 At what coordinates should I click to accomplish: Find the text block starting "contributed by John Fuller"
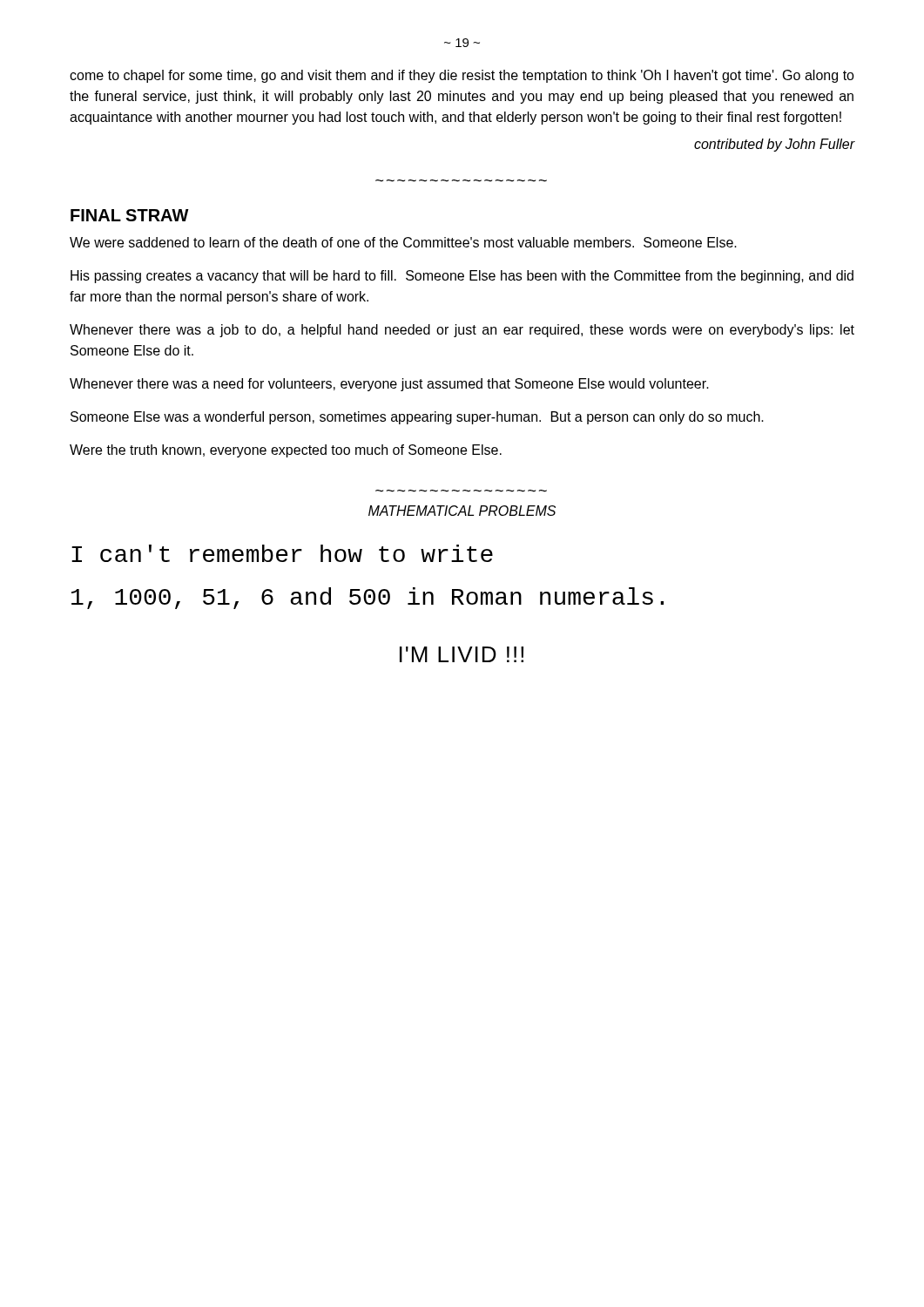[774, 144]
